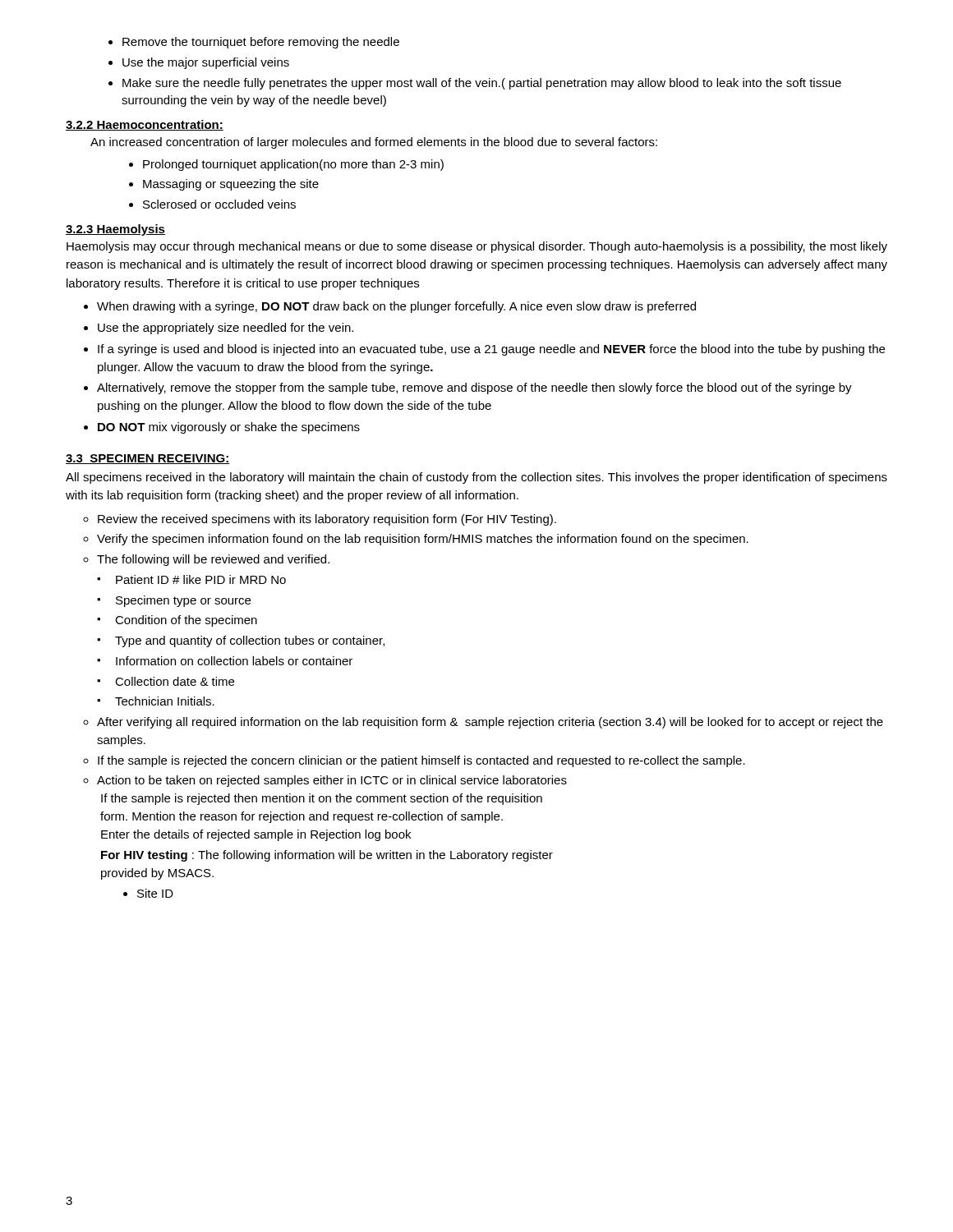Locate the list item containing "The following will be reviewed and verified."
The width and height of the screenshot is (953, 1232).
coord(206,560)
